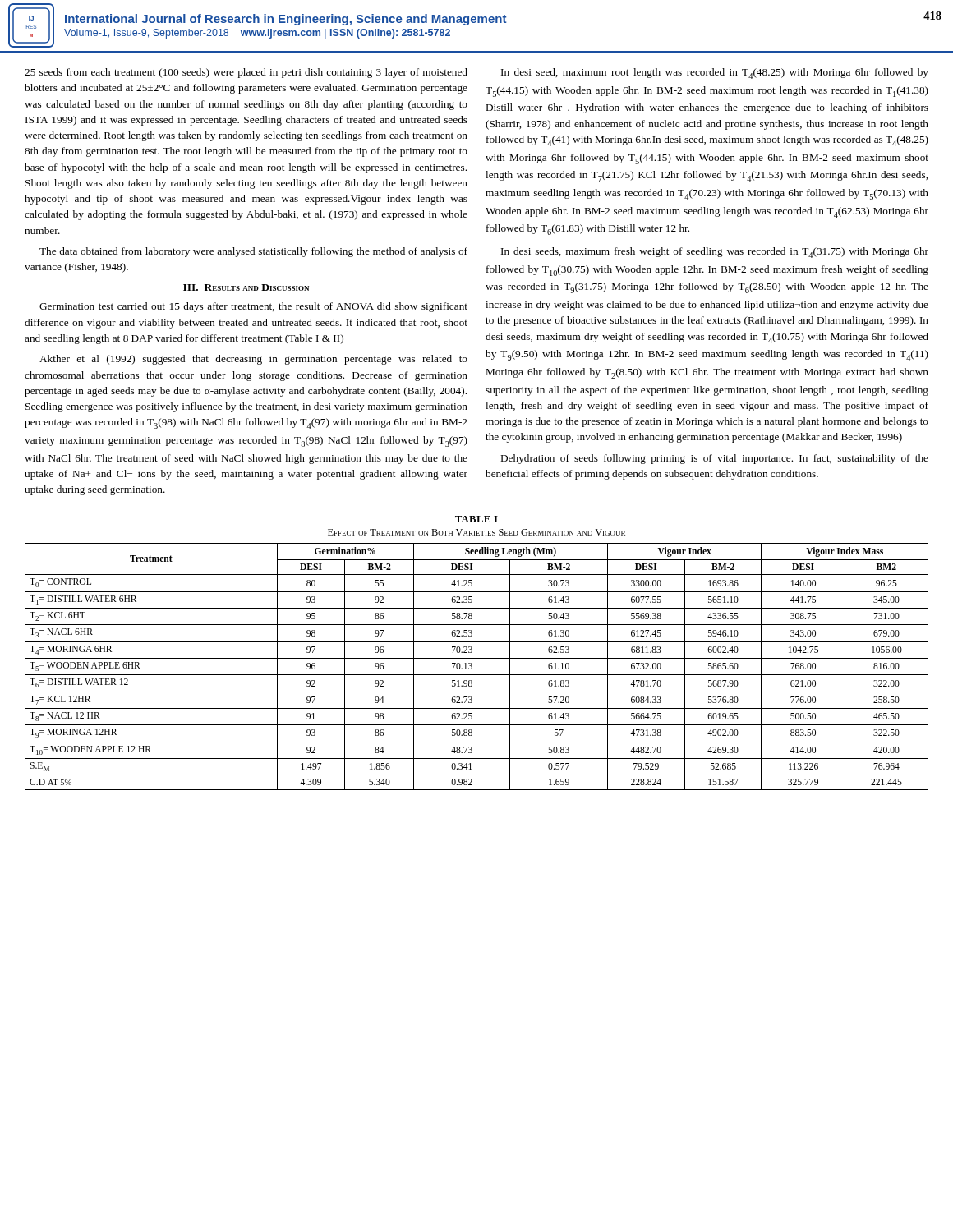Locate a table
This screenshot has width=953, height=1232.
476,667
